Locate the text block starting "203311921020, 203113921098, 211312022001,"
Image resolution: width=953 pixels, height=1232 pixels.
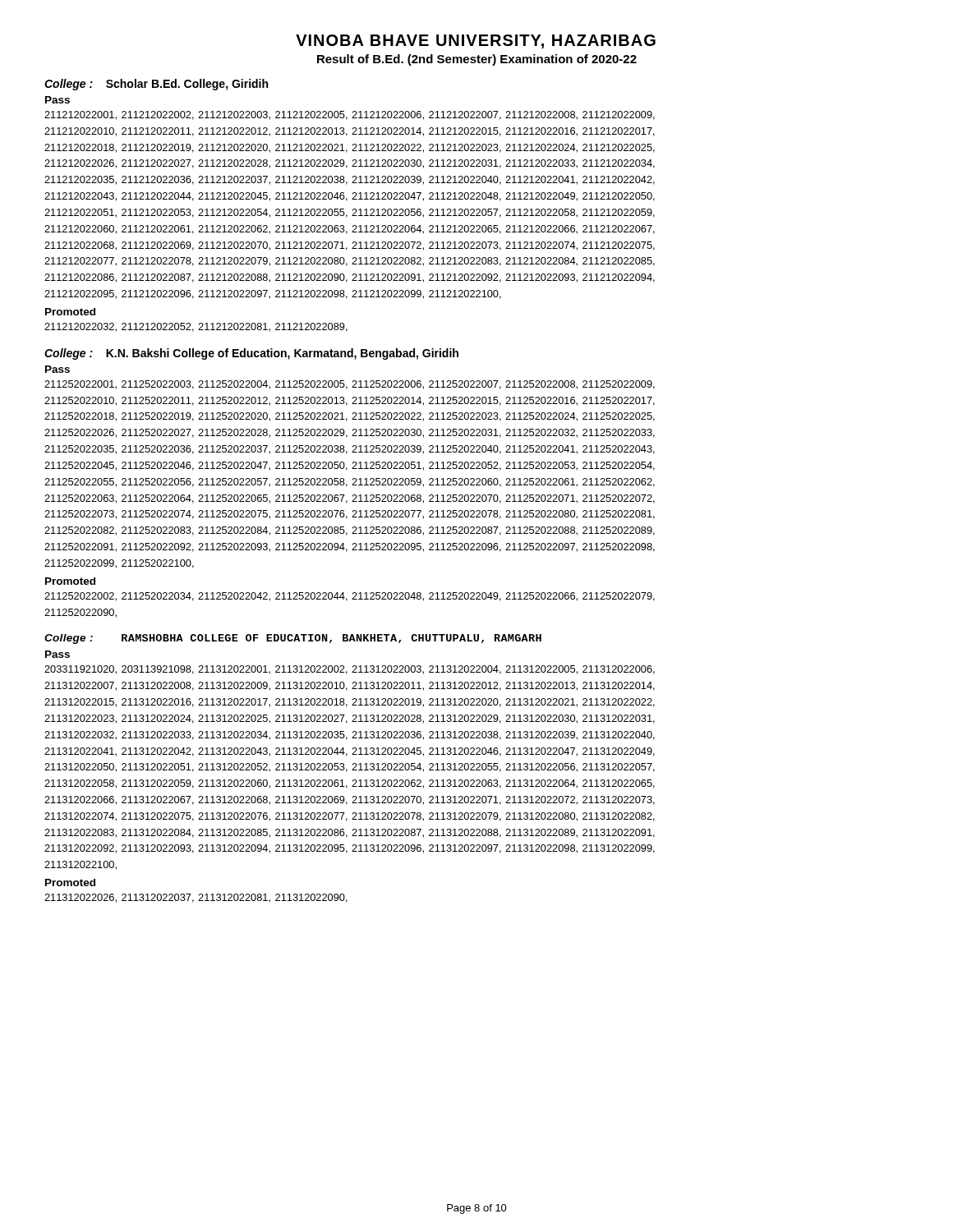(x=350, y=767)
